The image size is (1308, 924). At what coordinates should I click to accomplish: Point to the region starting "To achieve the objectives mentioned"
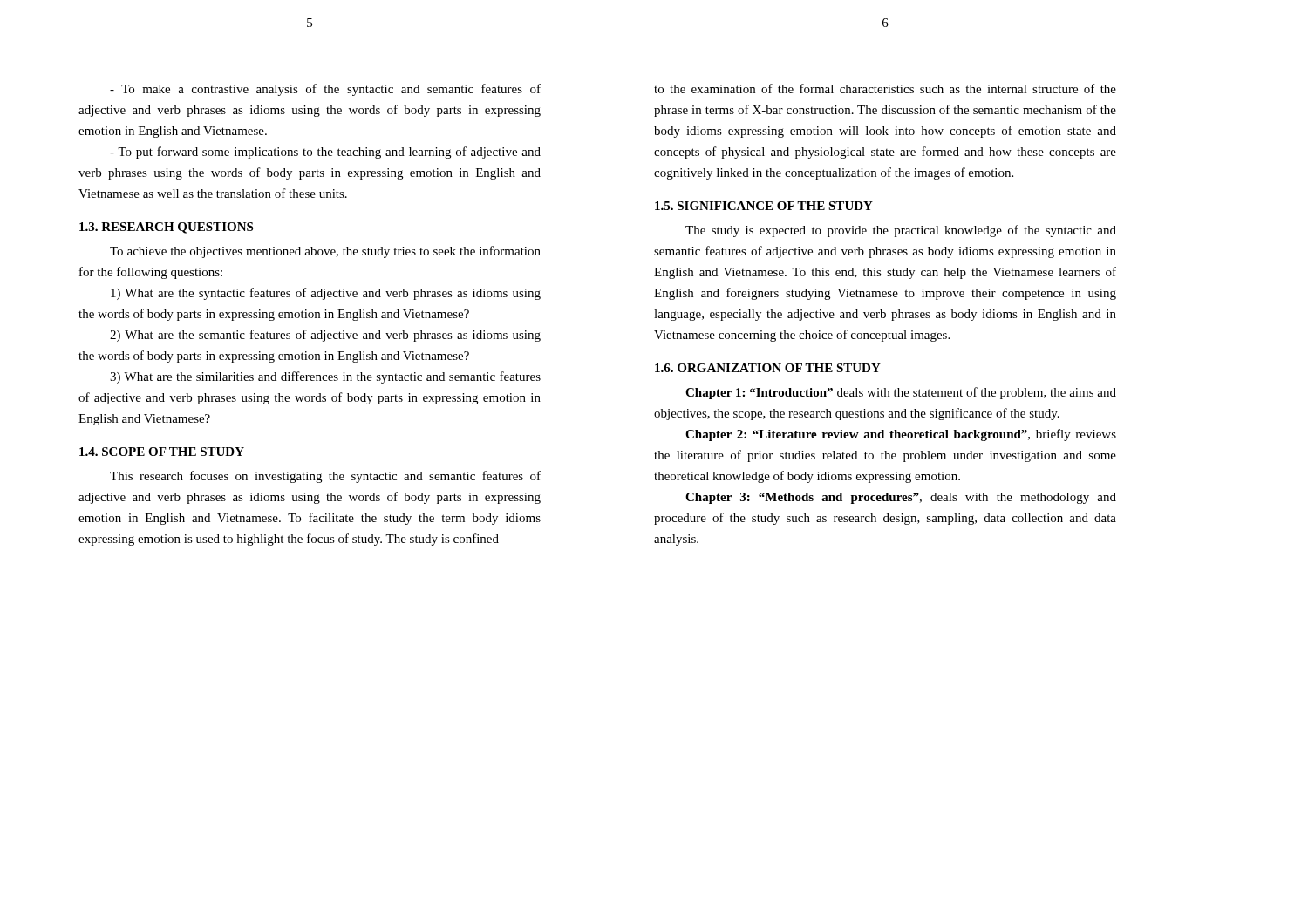tap(310, 262)
